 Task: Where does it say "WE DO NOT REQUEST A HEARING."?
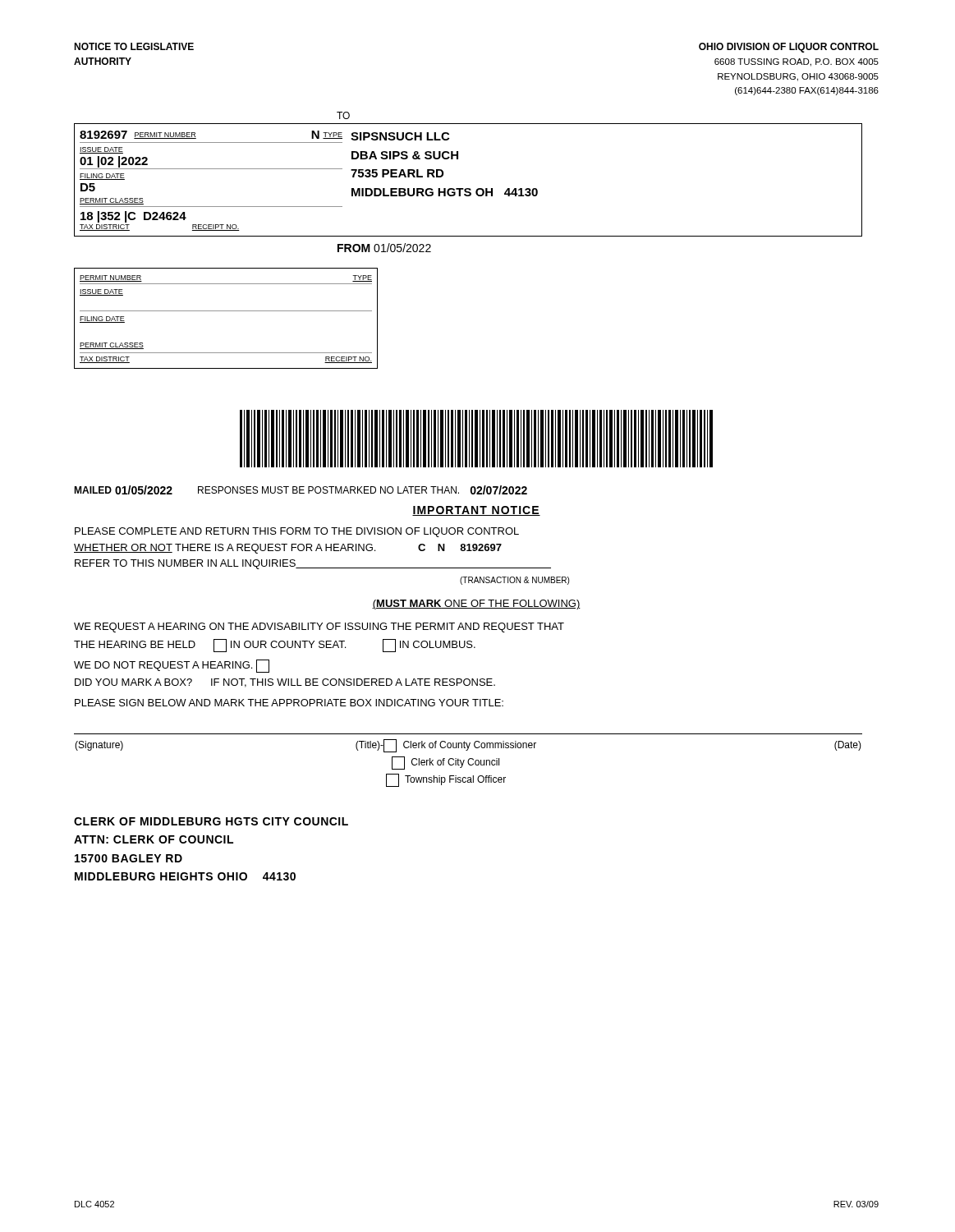point(172,666)
